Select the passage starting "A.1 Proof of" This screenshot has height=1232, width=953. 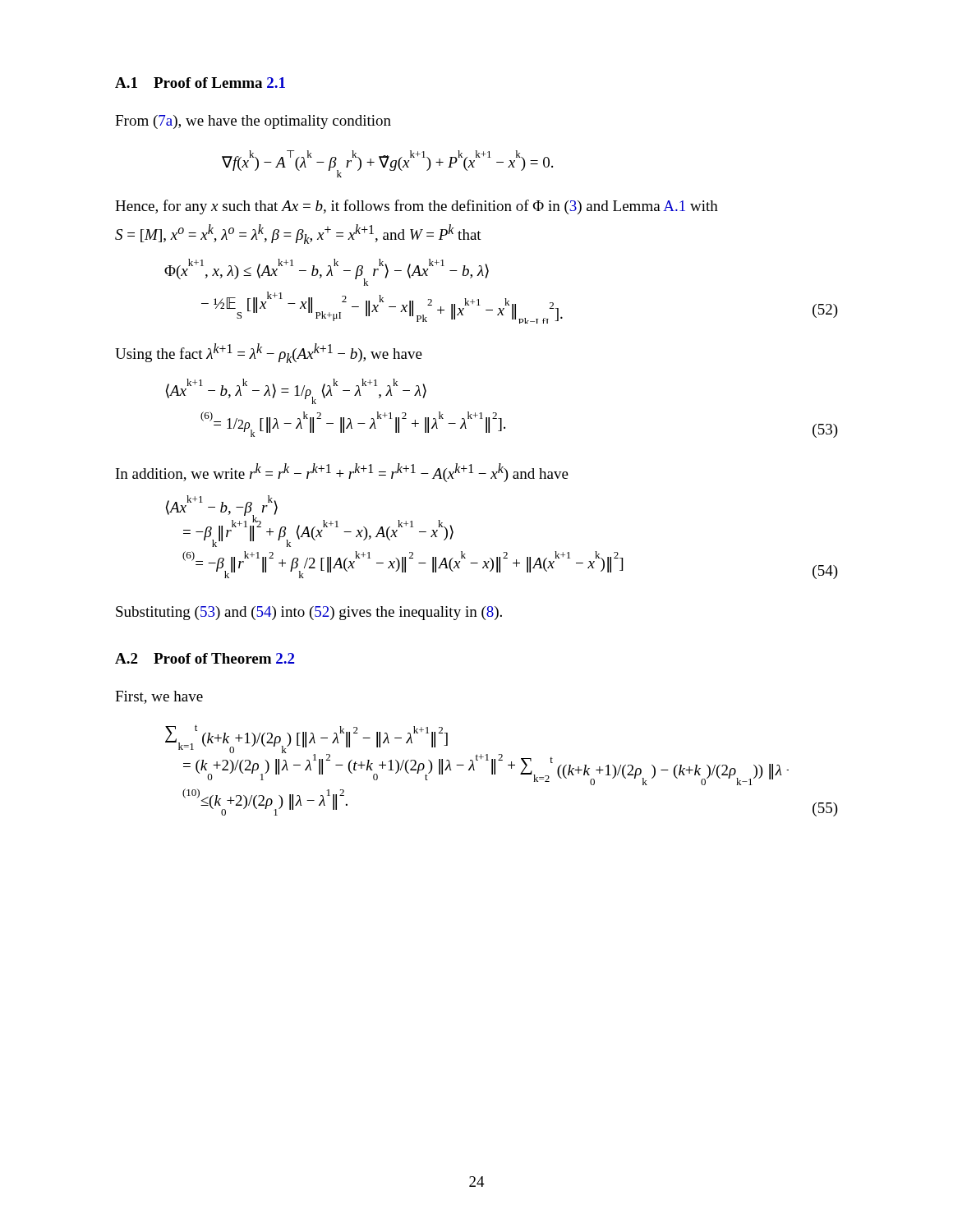pyautogui.click(x=201, y=83)
